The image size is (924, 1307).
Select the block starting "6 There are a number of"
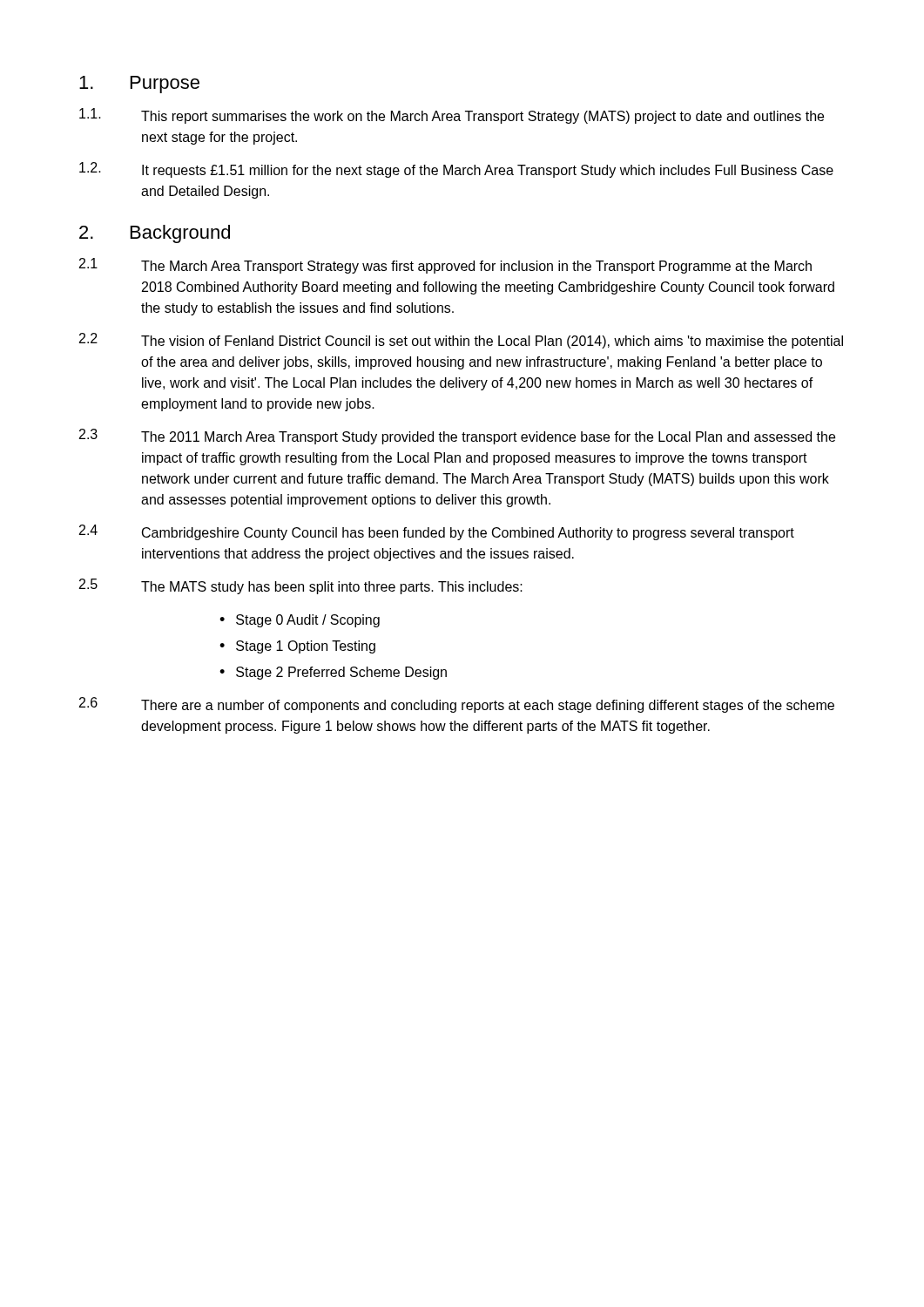click(462, 716)
